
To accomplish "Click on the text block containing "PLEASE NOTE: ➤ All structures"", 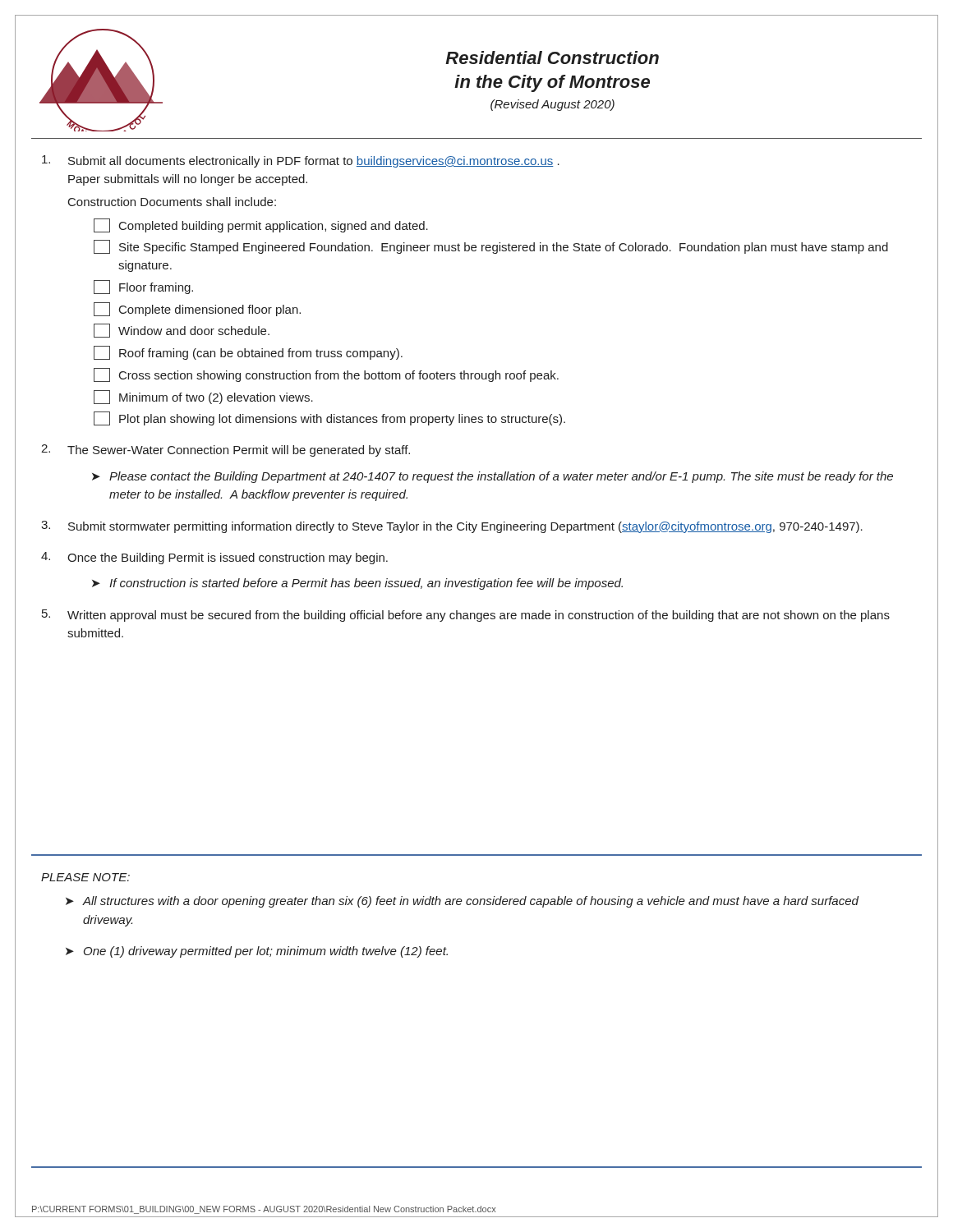I will [x=476, y=915].
